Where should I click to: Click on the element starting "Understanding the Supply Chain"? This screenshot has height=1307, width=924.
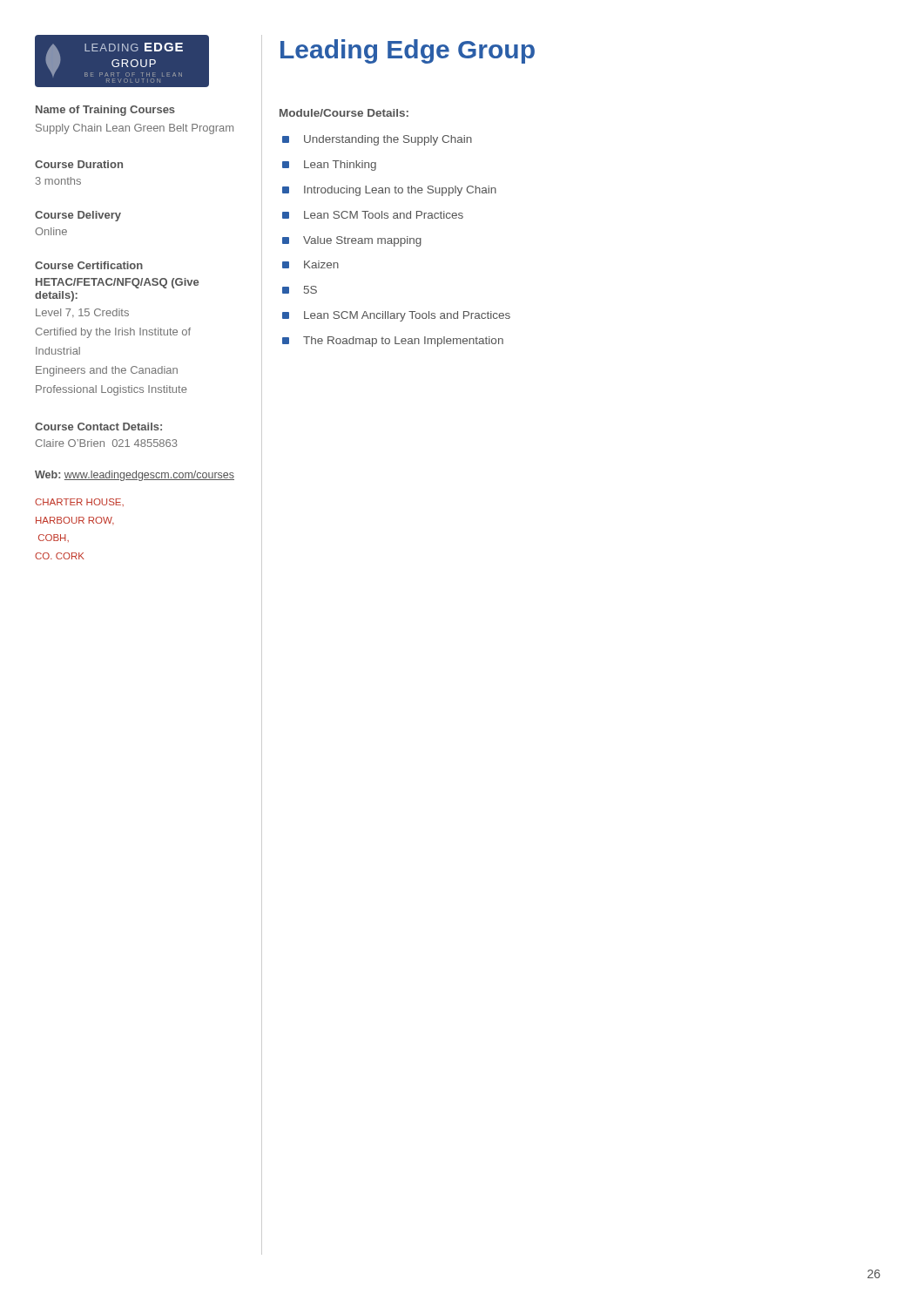[388, 139]
